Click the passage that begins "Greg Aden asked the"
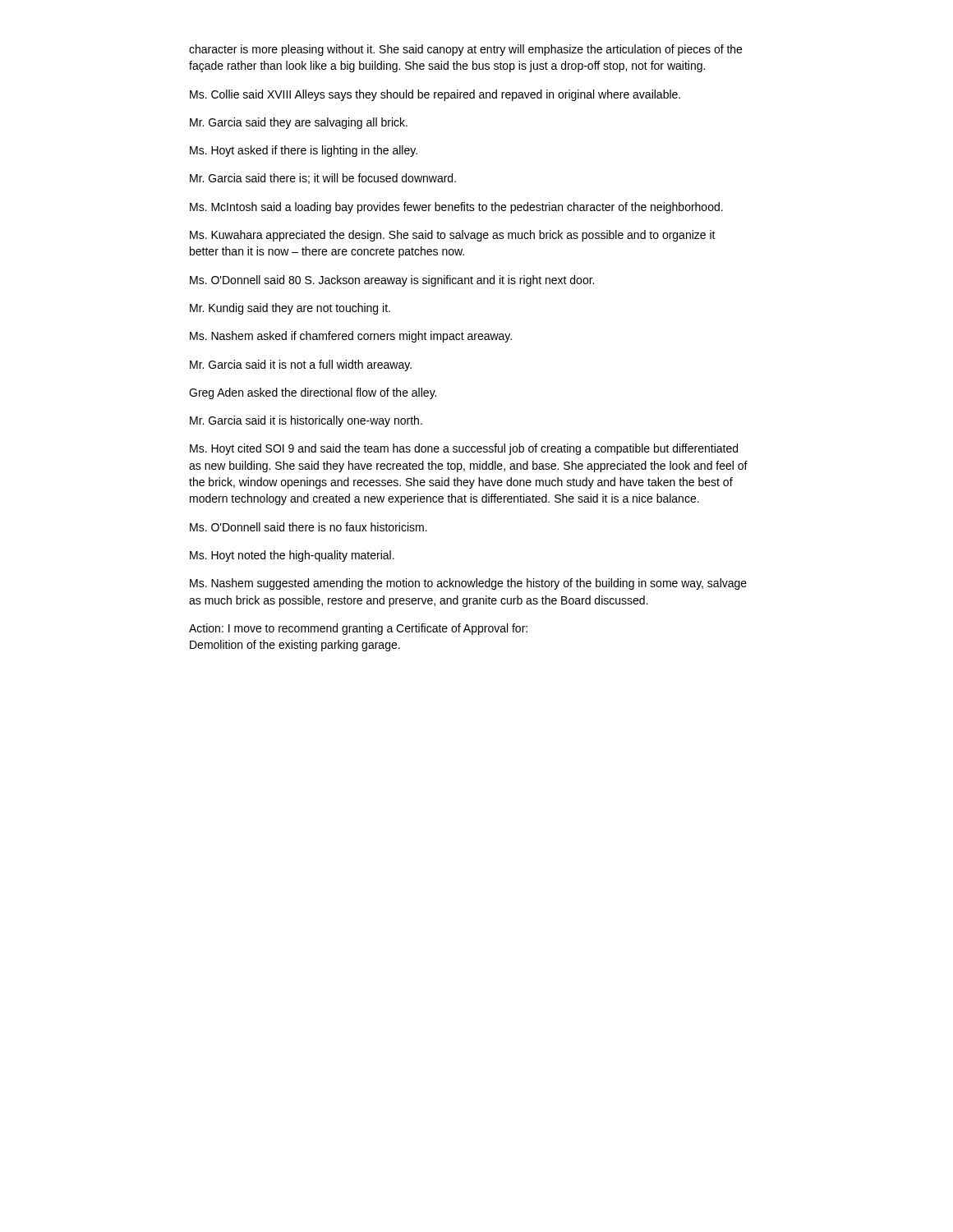This screenshot has height=1232, width=953. tap(313, 392)
